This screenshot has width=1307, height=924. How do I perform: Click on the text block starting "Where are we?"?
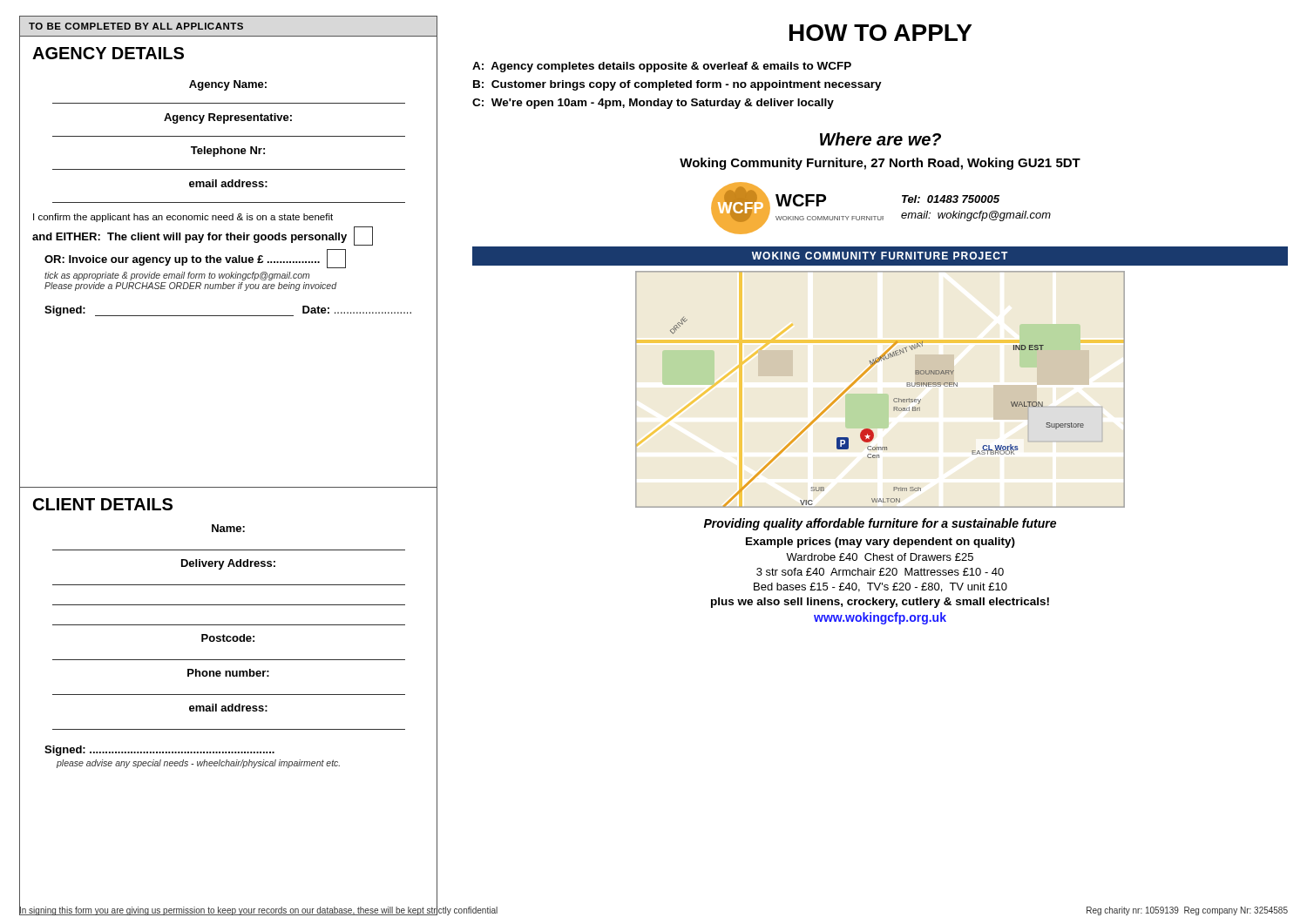tap(880, 139)
